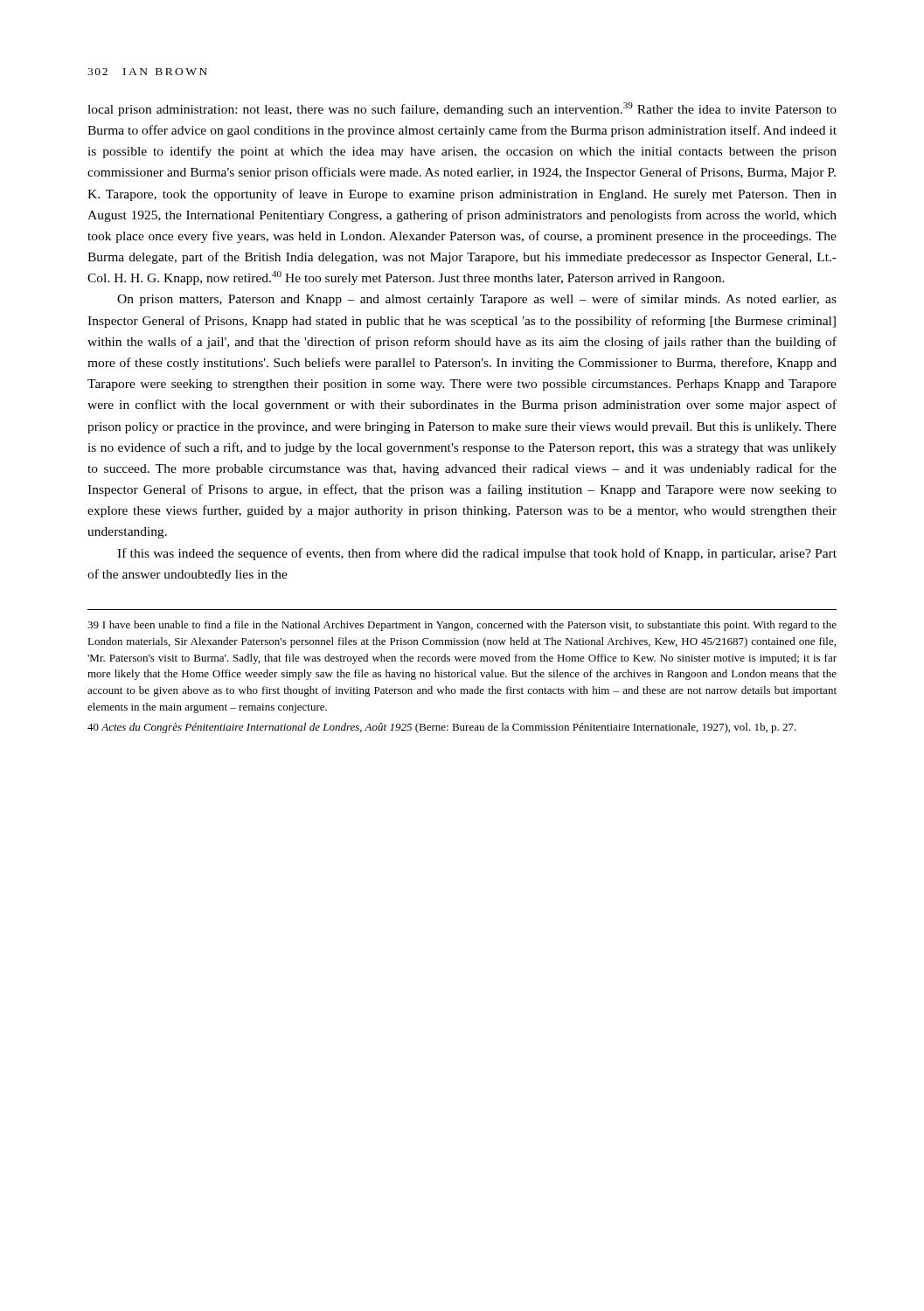924x1311 pixels.
Task: Locate the text block with the text "On prison matters, Paterson and"
Action: click(x=462, y=416)
